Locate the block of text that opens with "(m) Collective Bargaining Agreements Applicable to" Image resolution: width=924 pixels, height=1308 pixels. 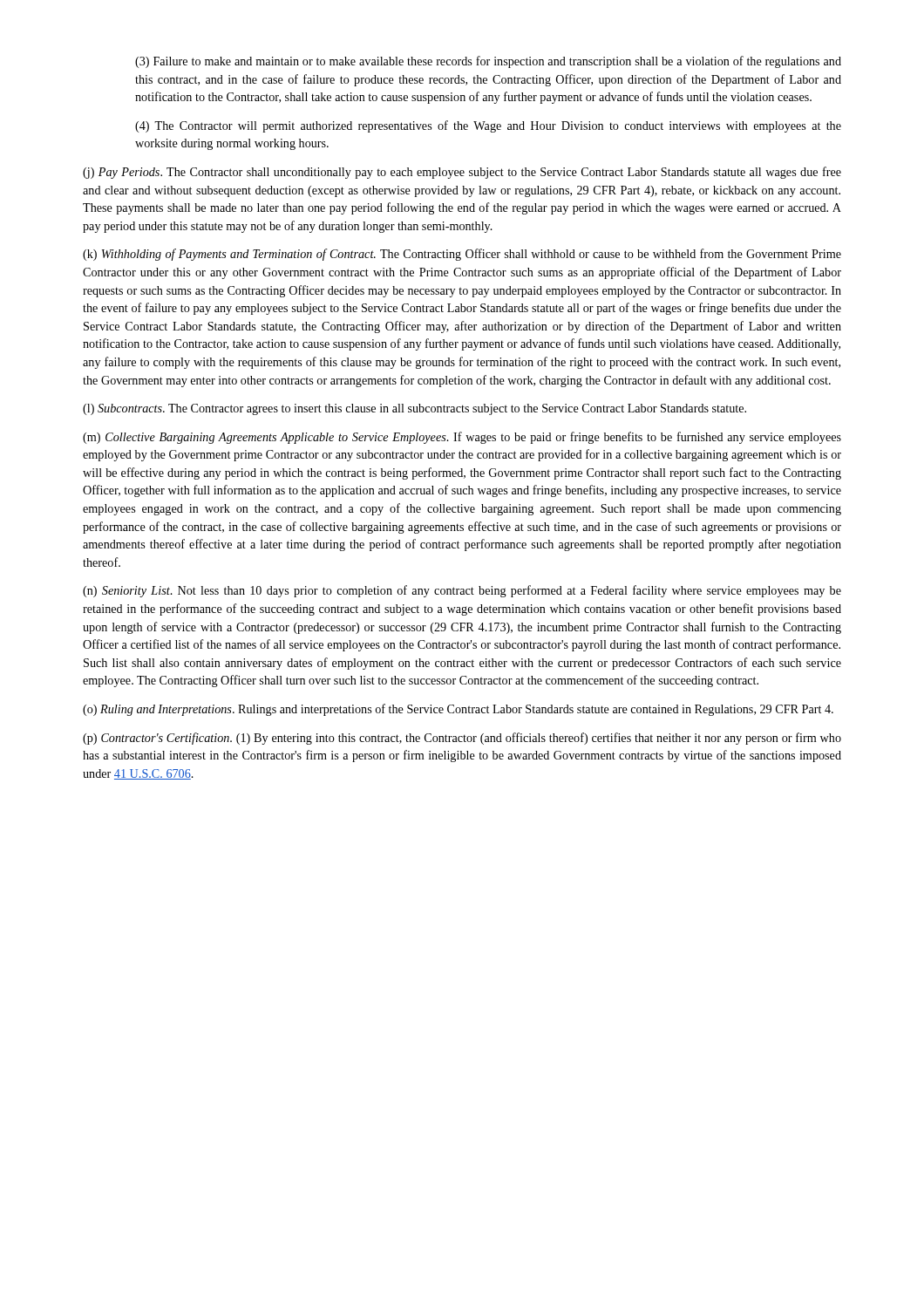[x=462, y=499]
